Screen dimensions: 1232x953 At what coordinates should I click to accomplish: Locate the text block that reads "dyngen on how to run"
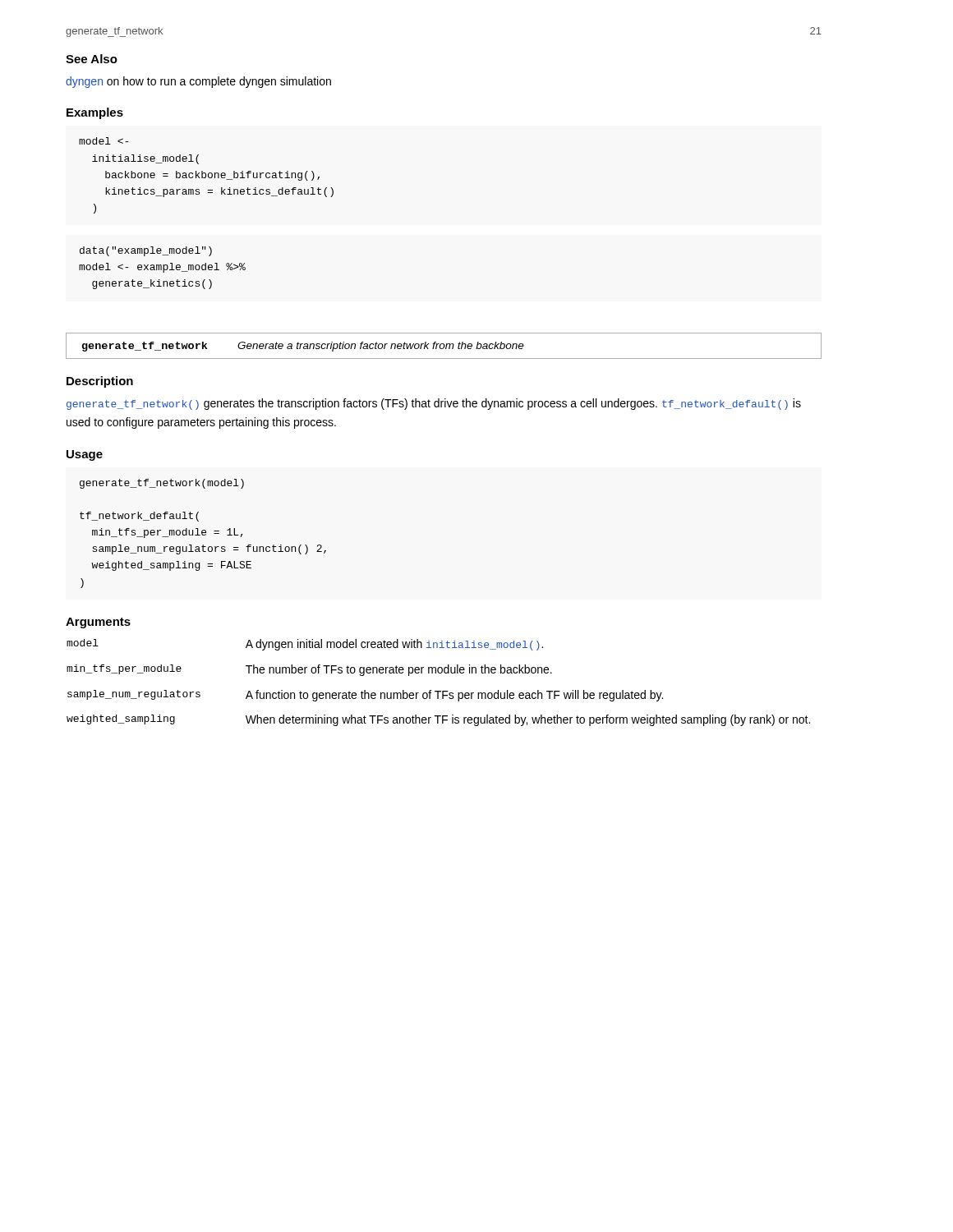point(199,81)
